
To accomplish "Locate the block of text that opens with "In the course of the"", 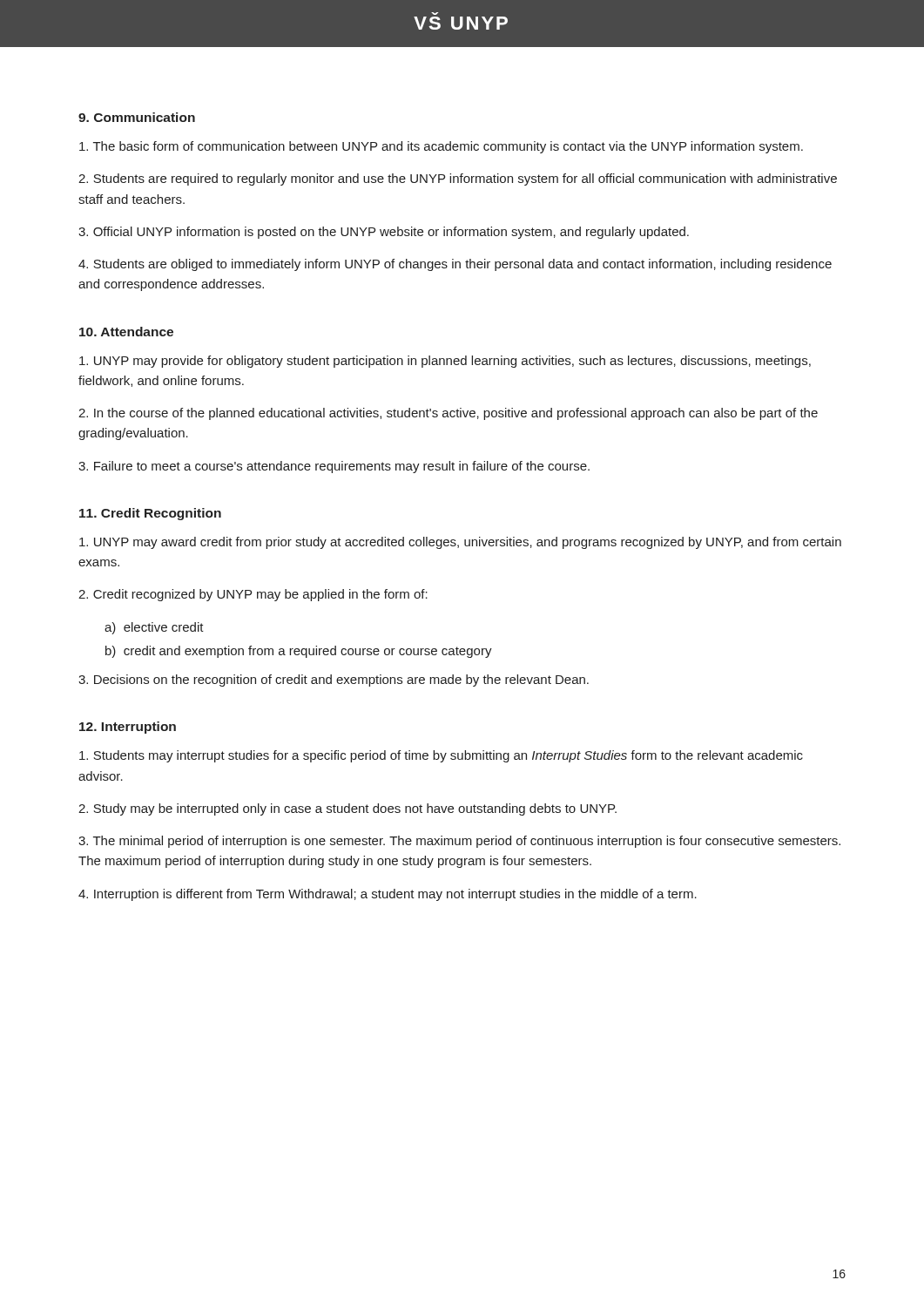I will [448, 423].
